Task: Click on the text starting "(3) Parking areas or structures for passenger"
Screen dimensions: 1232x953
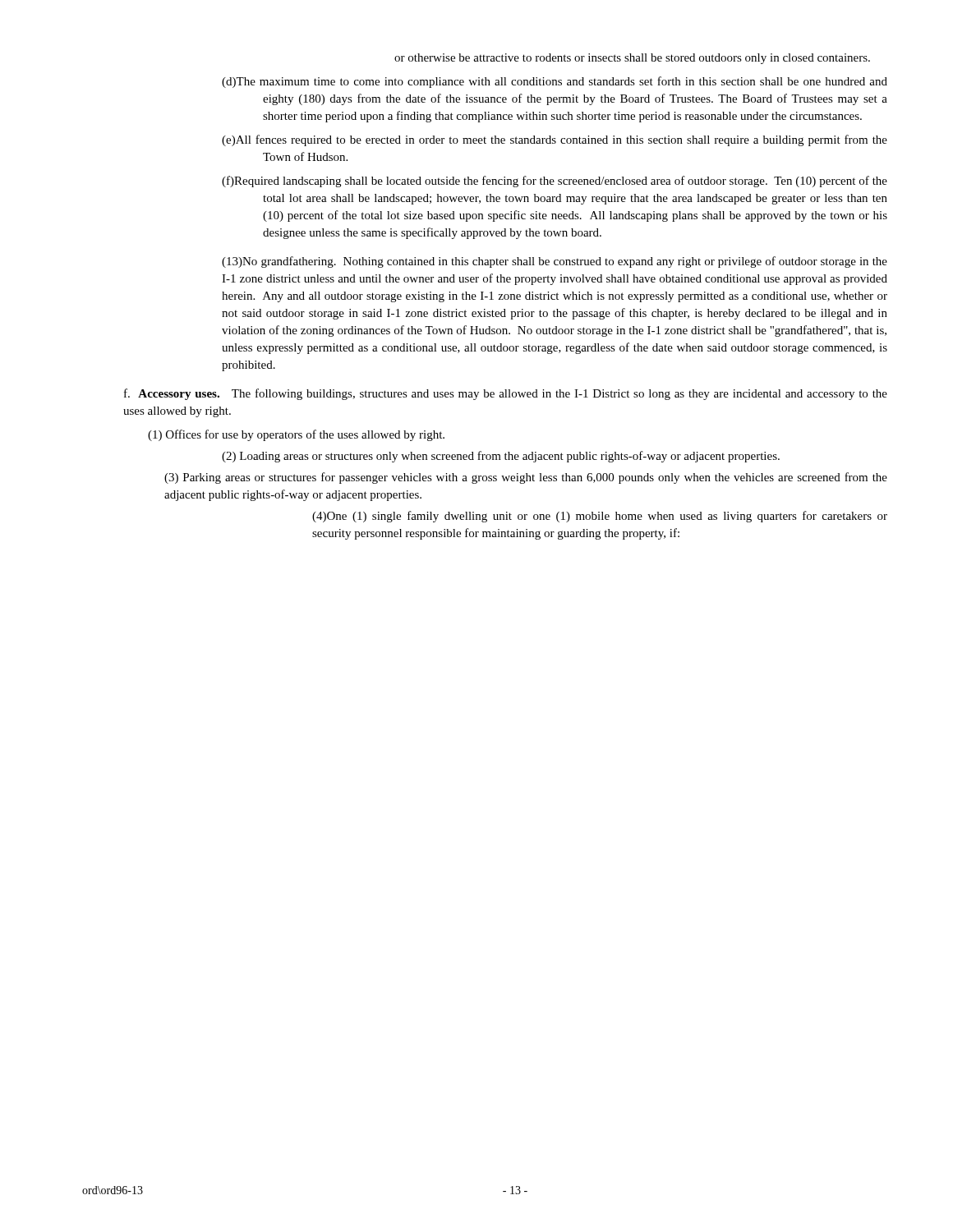Action: 526,486
